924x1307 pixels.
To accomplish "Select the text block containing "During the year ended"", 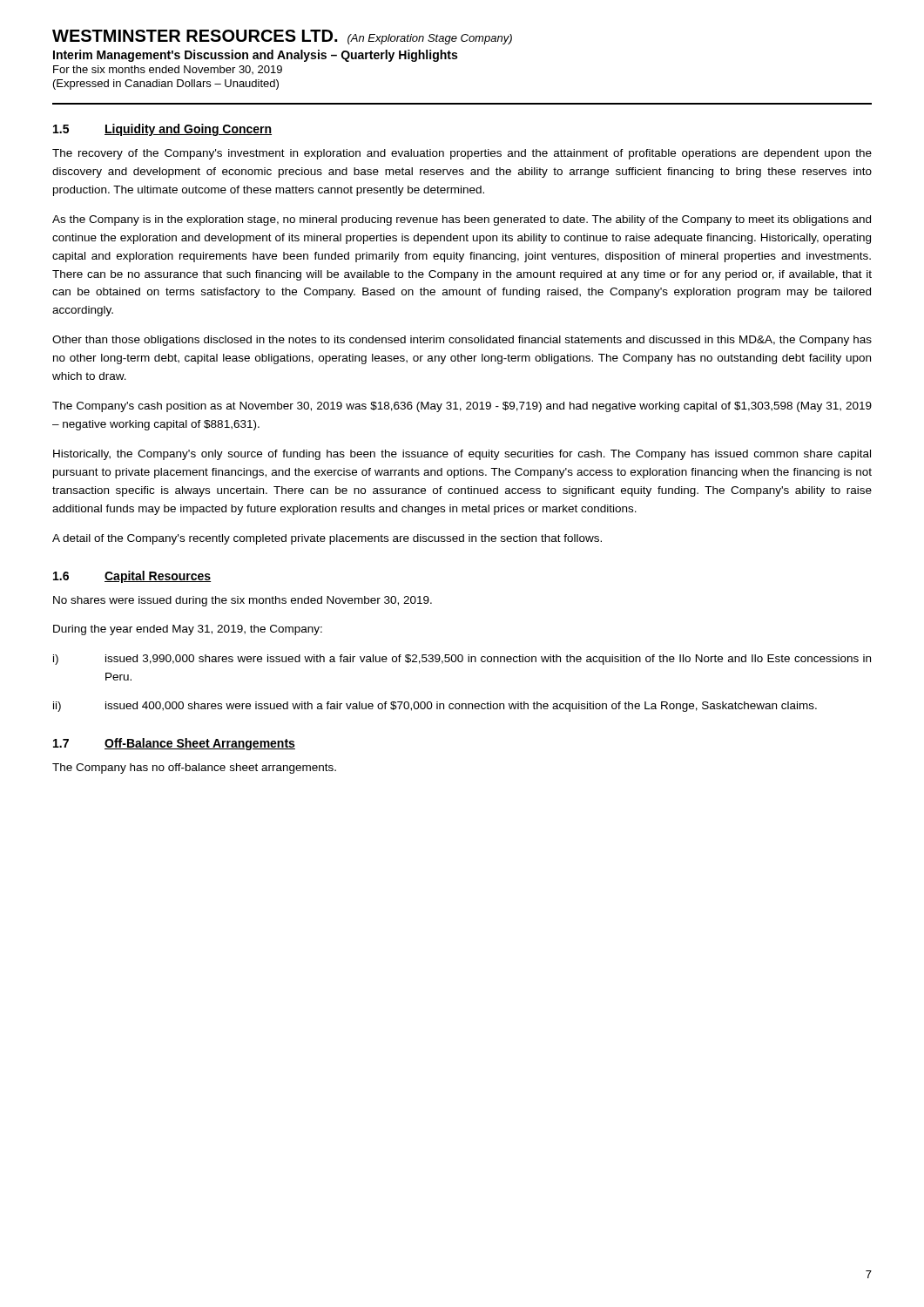I will [x=188, y=629].
